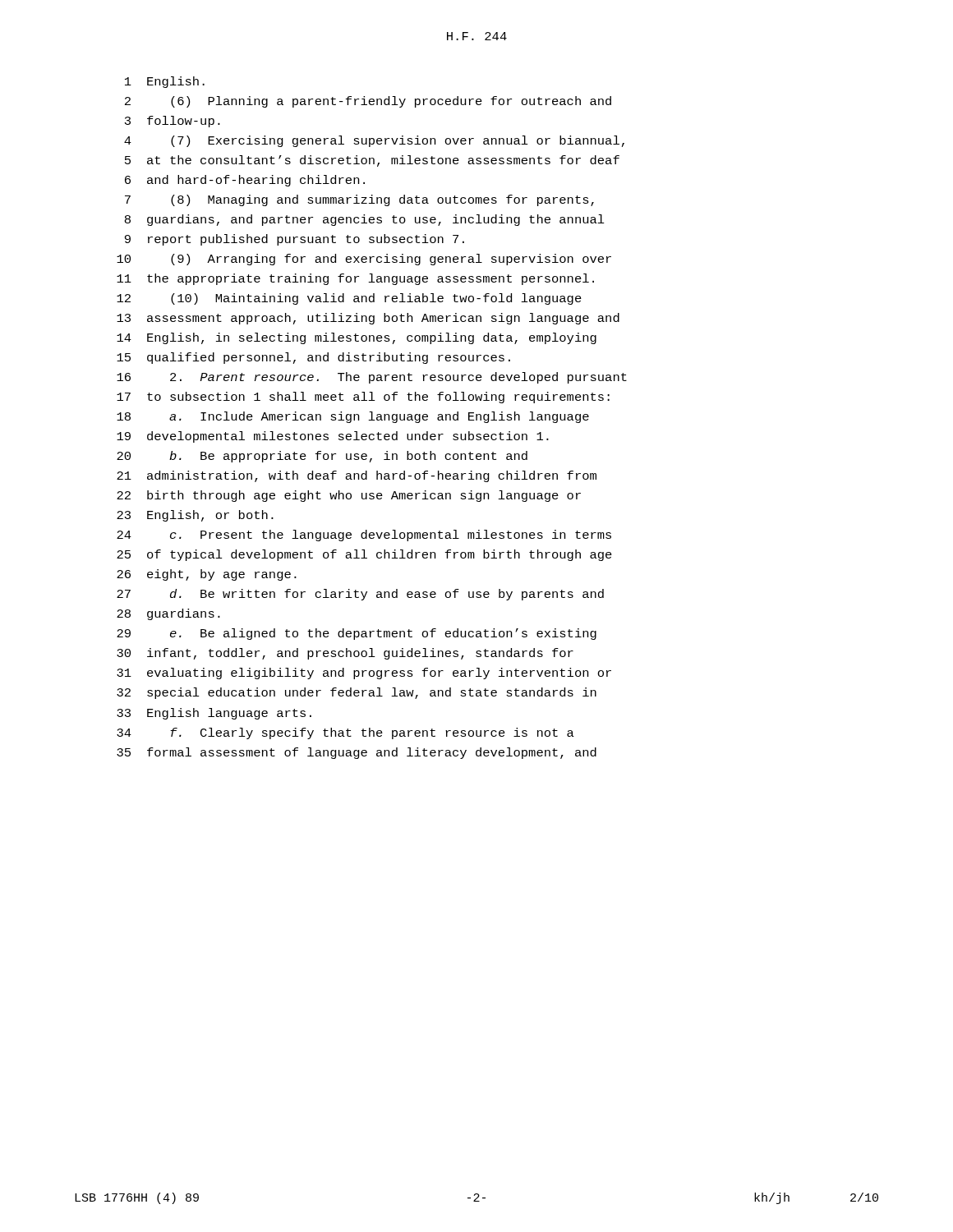The width and height of the screenshot is (953, 1232).
Task: Locate the block of text that opens with "4 (7) Exercising general supervision over annual or"
Action: click(484, 141)
